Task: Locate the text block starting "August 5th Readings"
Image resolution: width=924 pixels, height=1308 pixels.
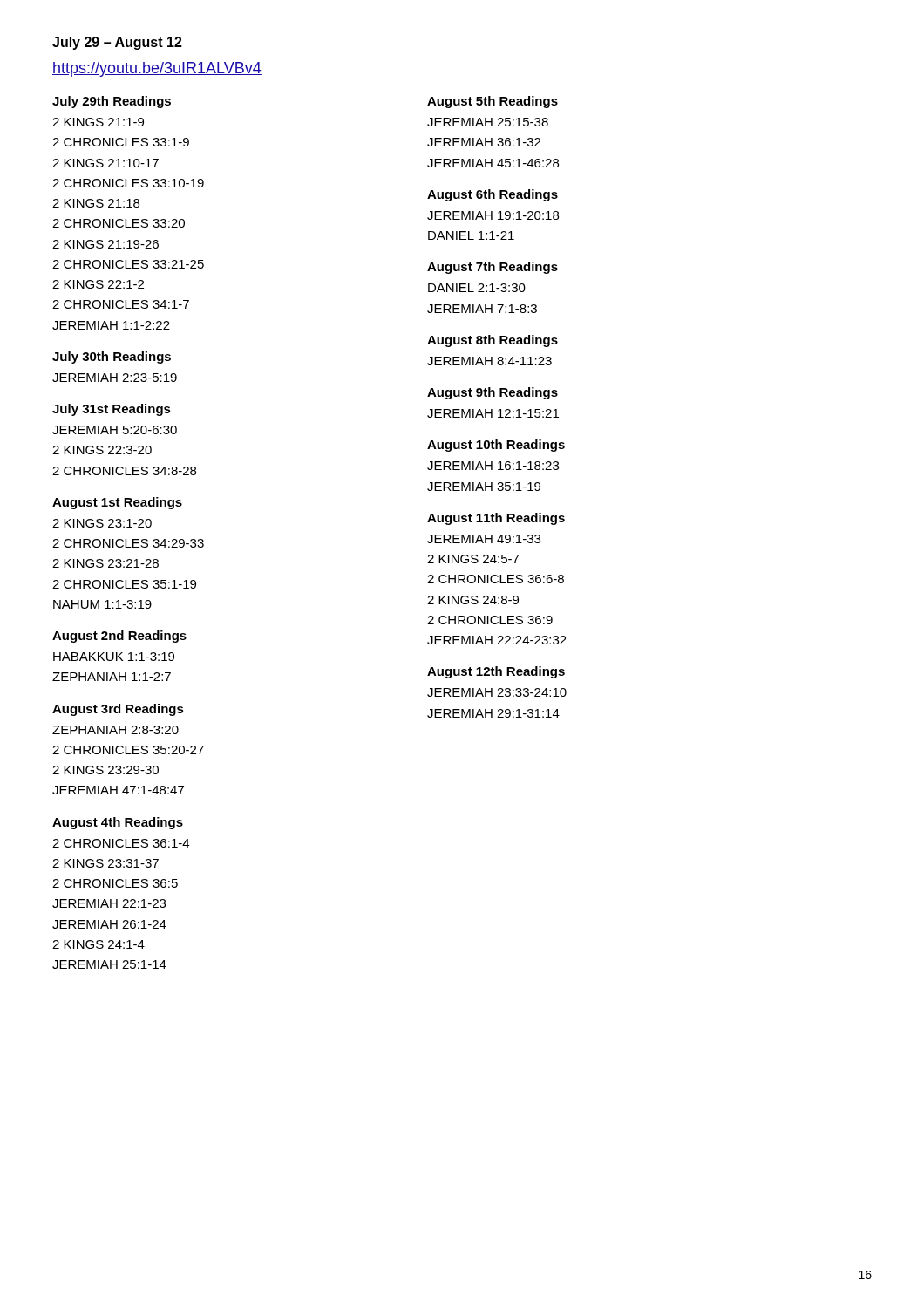Action: pos(493,102)
